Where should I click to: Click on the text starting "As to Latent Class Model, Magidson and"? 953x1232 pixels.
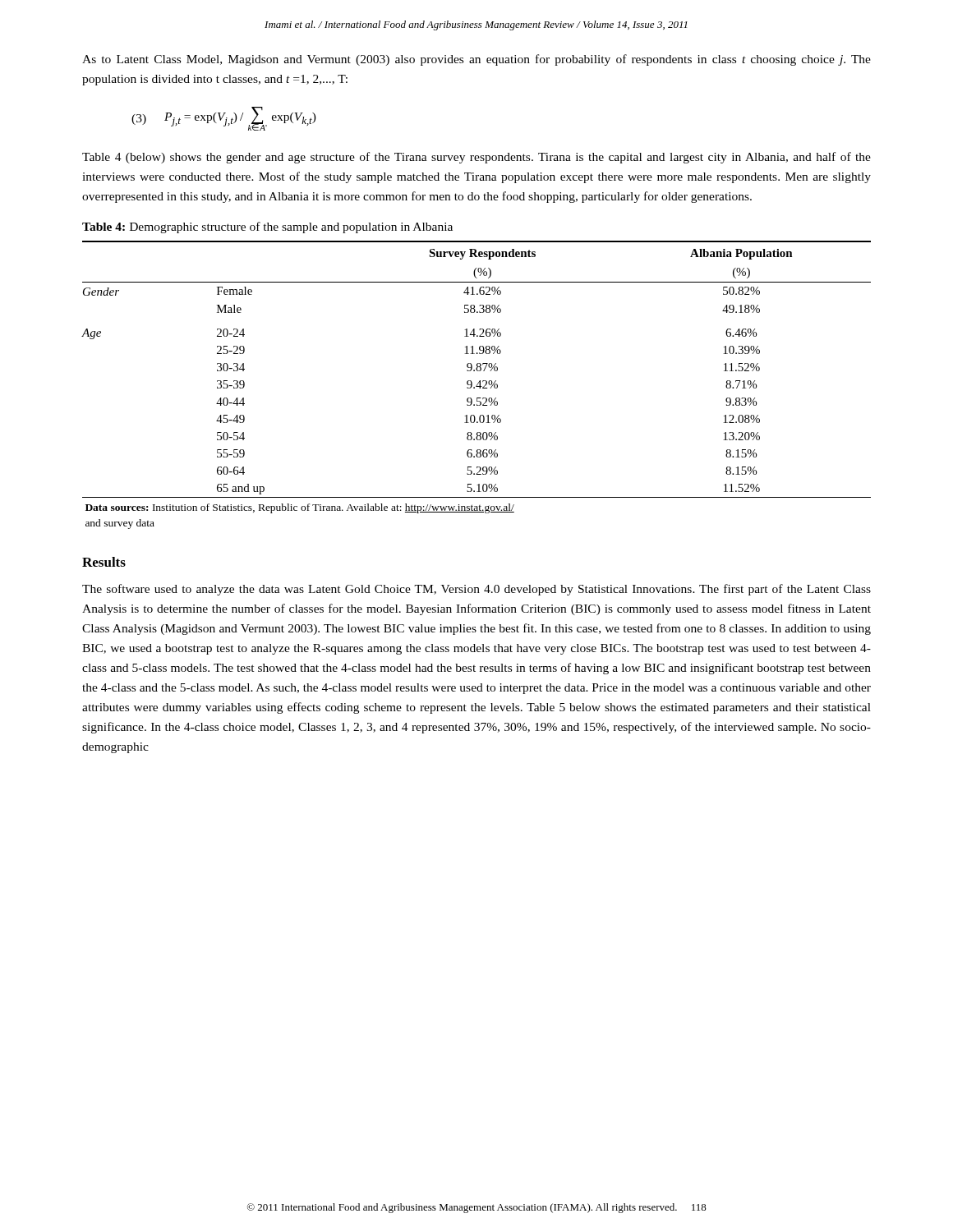tap(476, 69)
